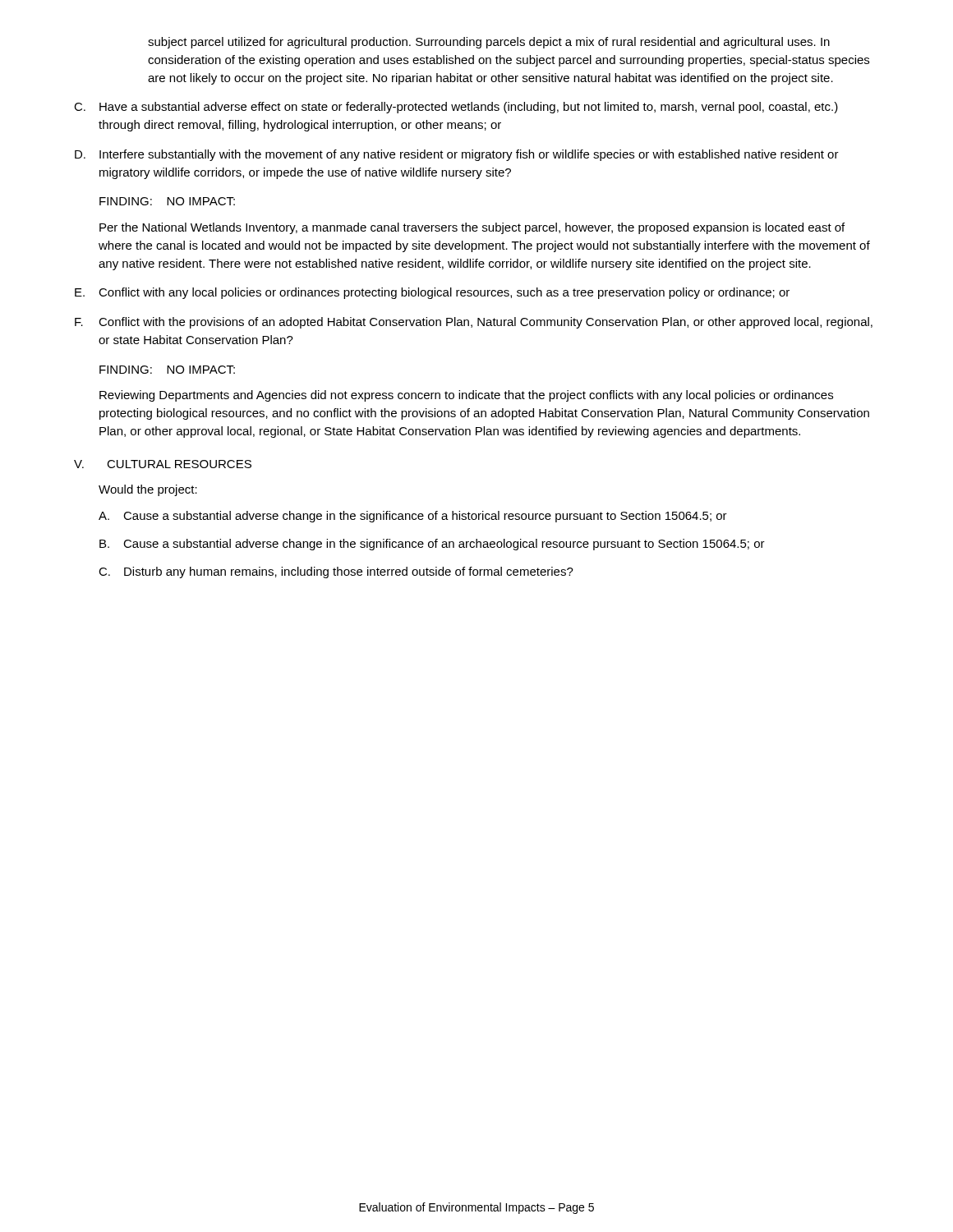The width and height of the screenshot is (953, 1232).
Task: Where is the passage that starts "F. Conflict with the provisions of"?
Action: click(x=476, y=331)
